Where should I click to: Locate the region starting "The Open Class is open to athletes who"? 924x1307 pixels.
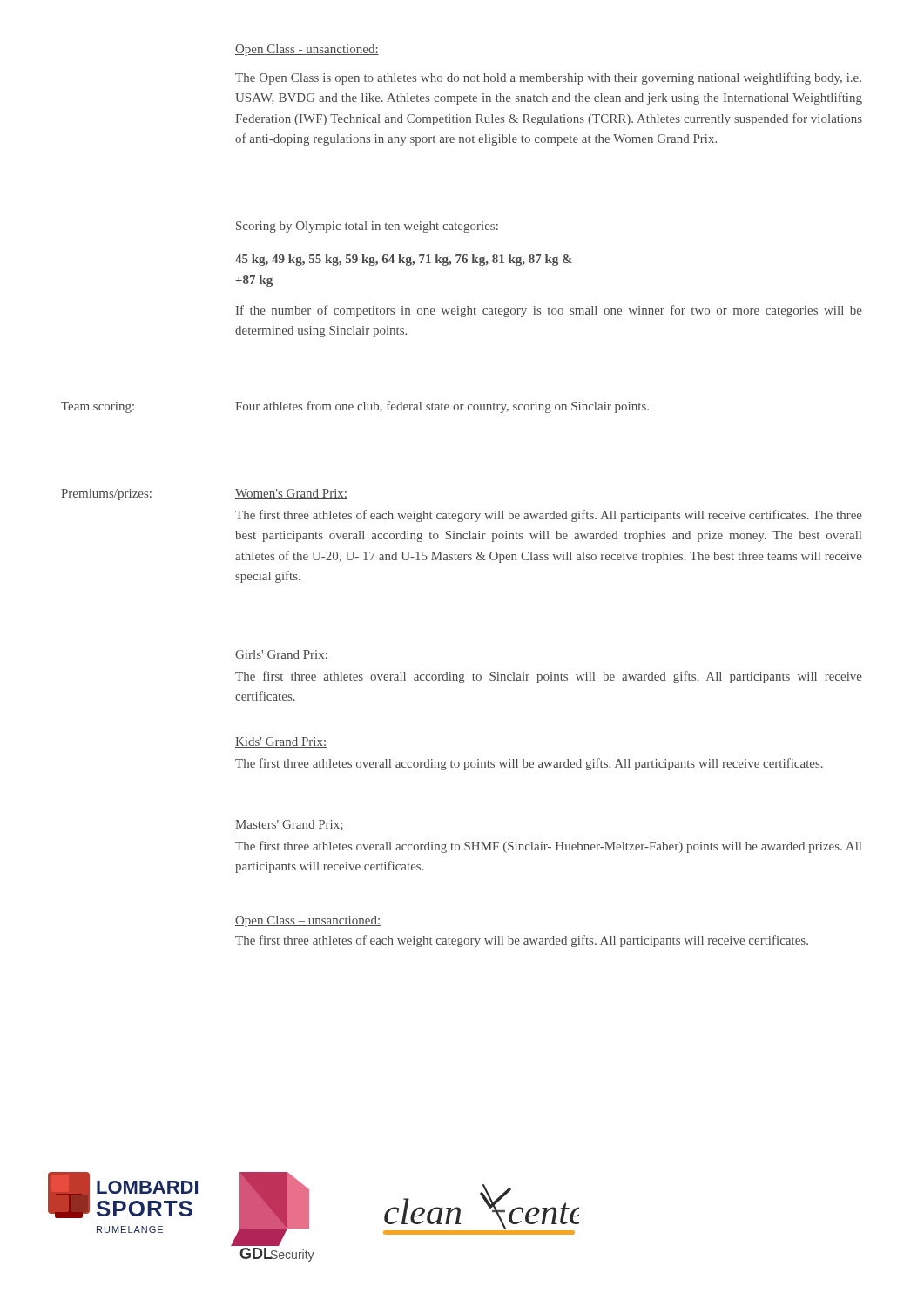coord(549,108)
